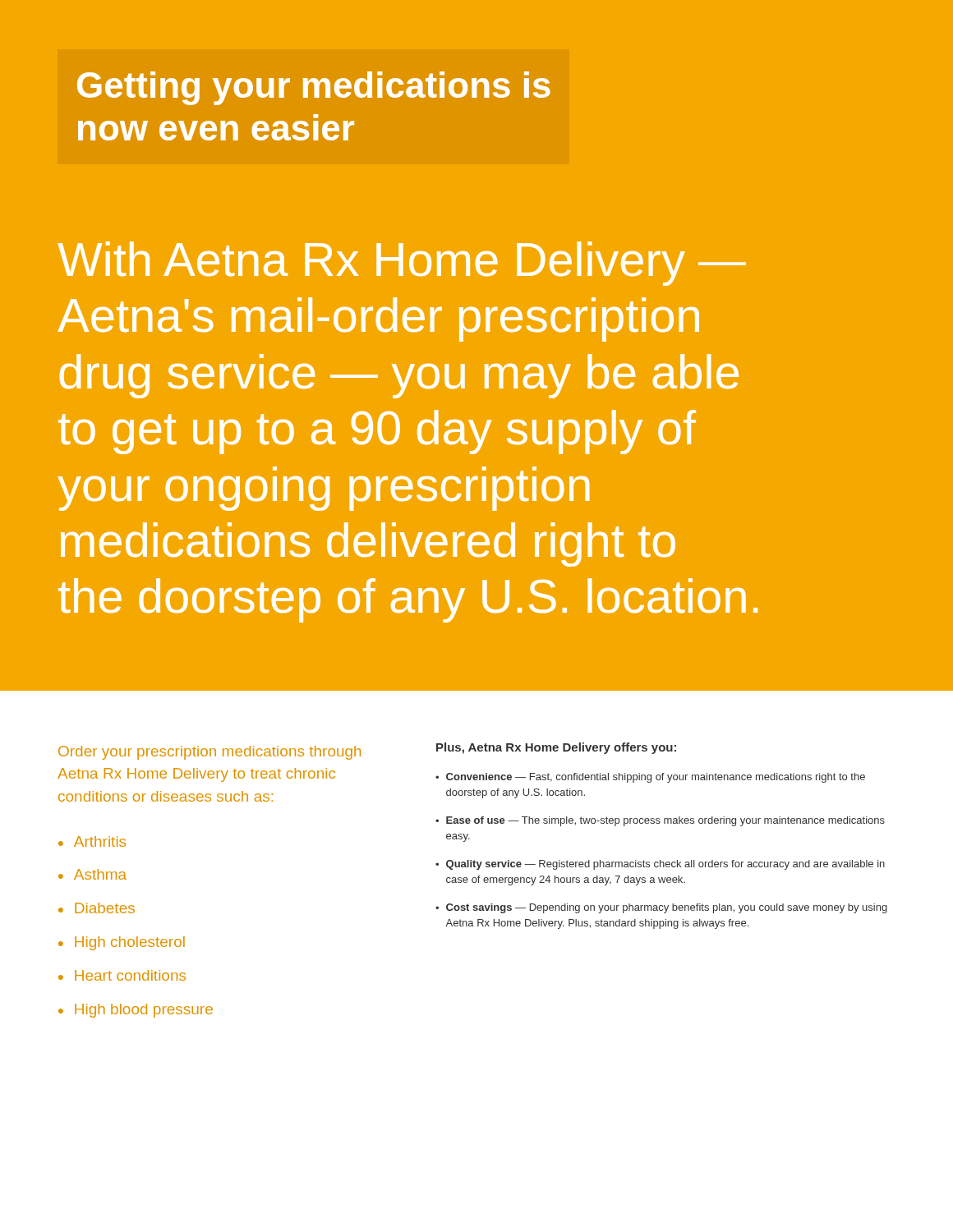The height and width of the screenshot is (1232, 953).
Task: Click where it says "• Heart conditions"
Action: pyautogui.click(x=122, y=977)
